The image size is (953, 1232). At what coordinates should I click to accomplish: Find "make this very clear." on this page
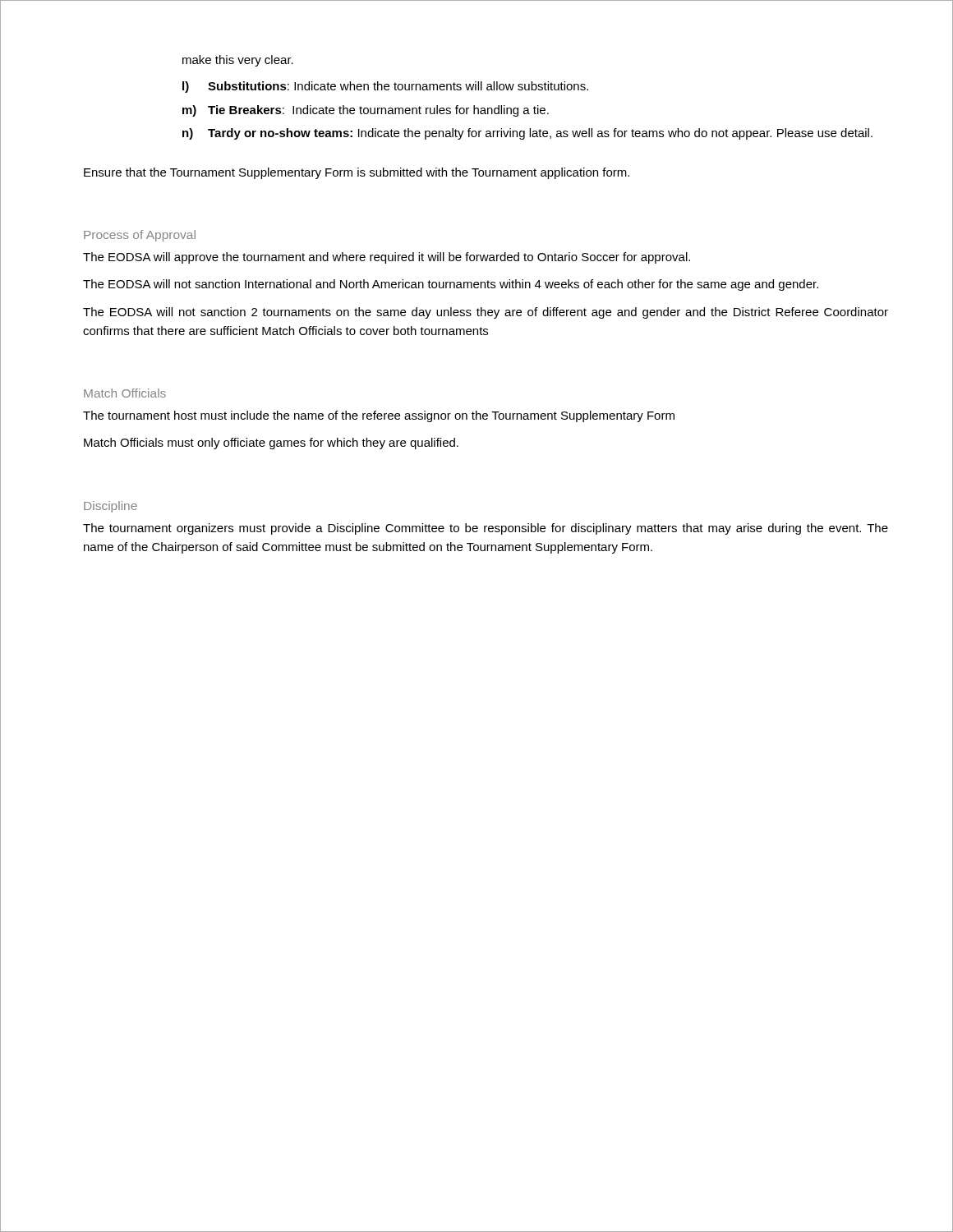pos(238,60)
